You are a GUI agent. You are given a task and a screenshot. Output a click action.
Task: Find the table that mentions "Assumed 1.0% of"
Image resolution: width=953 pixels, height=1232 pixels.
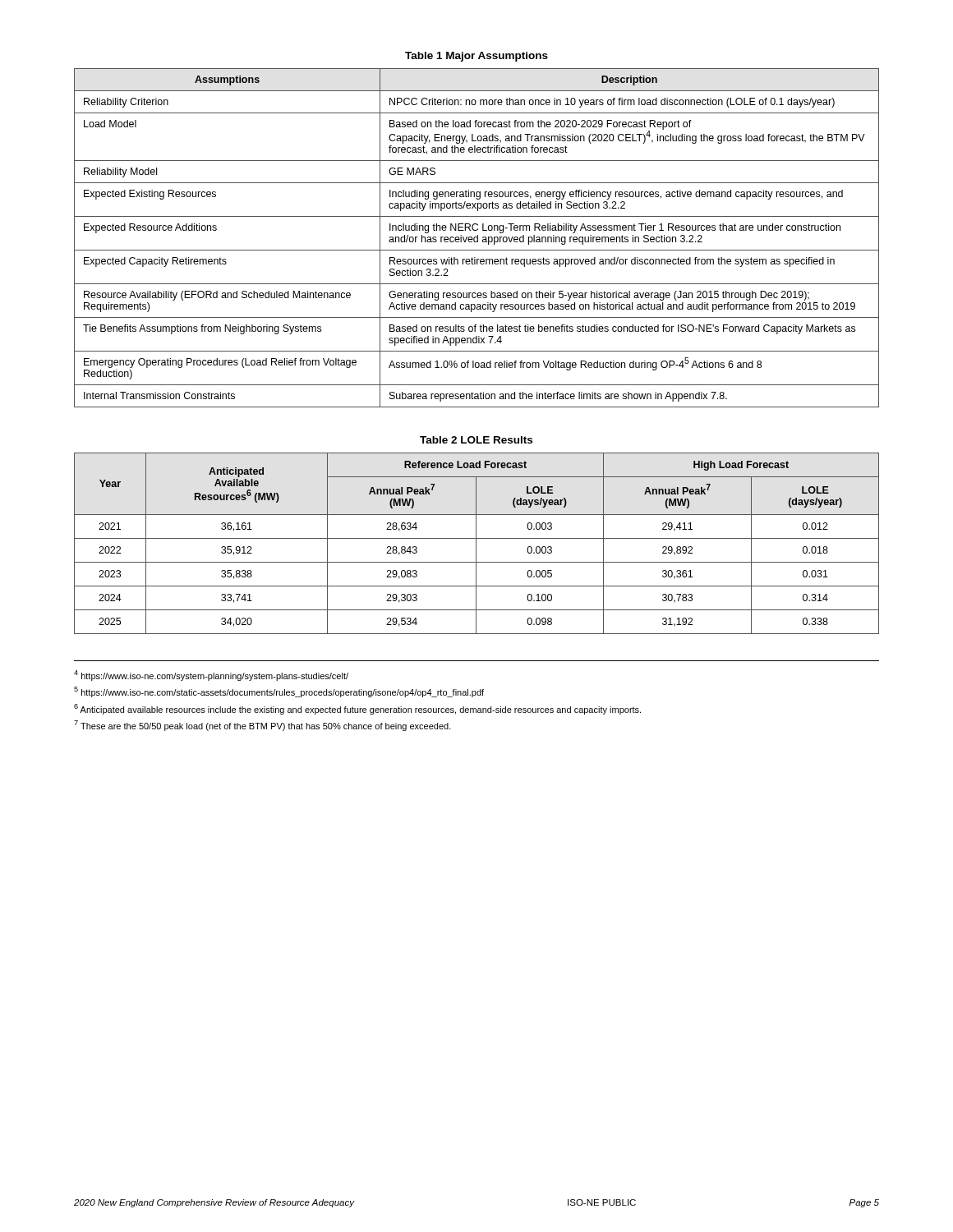click(x=476, y=238)
